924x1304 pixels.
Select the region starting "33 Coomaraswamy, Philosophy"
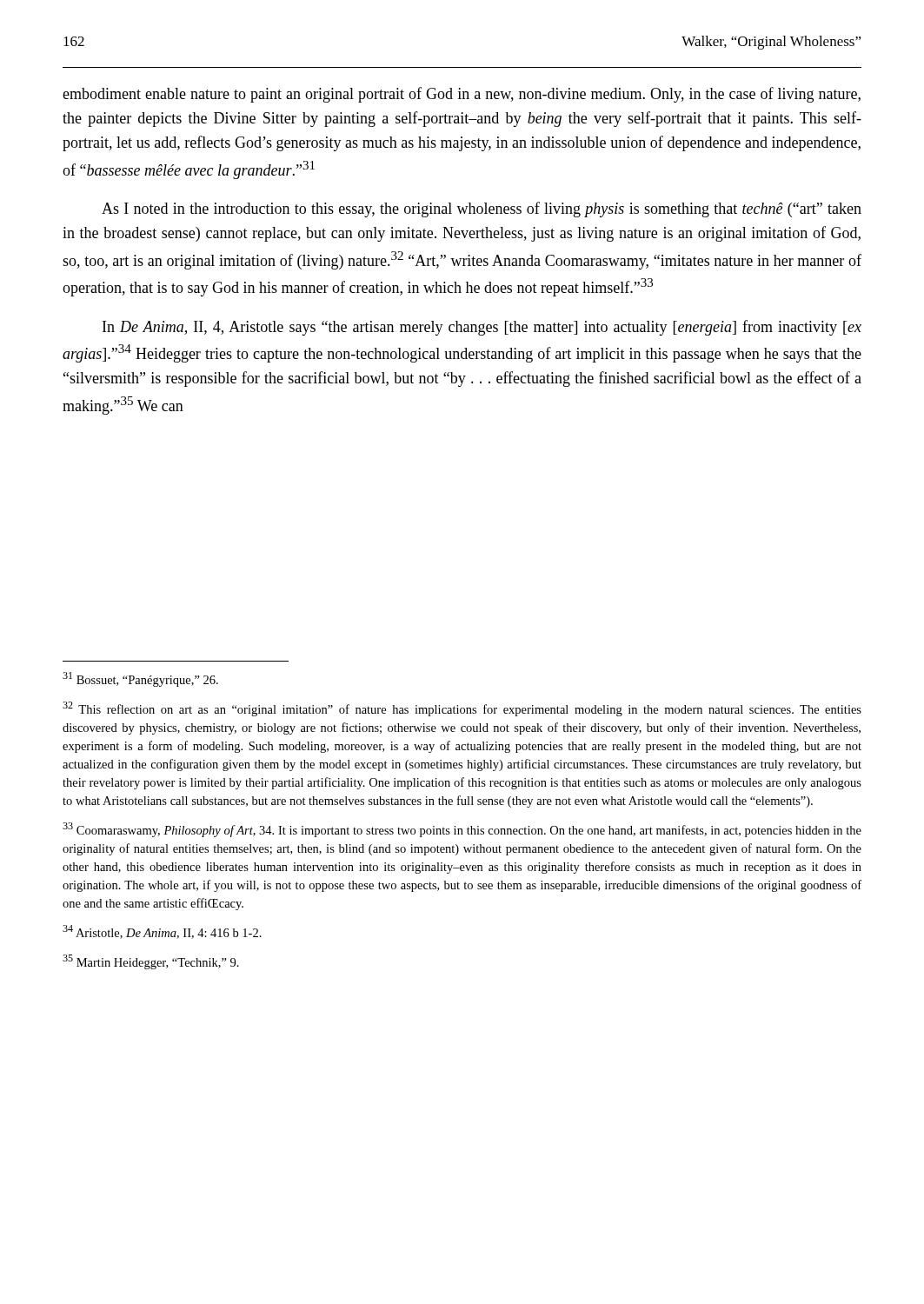[462, 866]
